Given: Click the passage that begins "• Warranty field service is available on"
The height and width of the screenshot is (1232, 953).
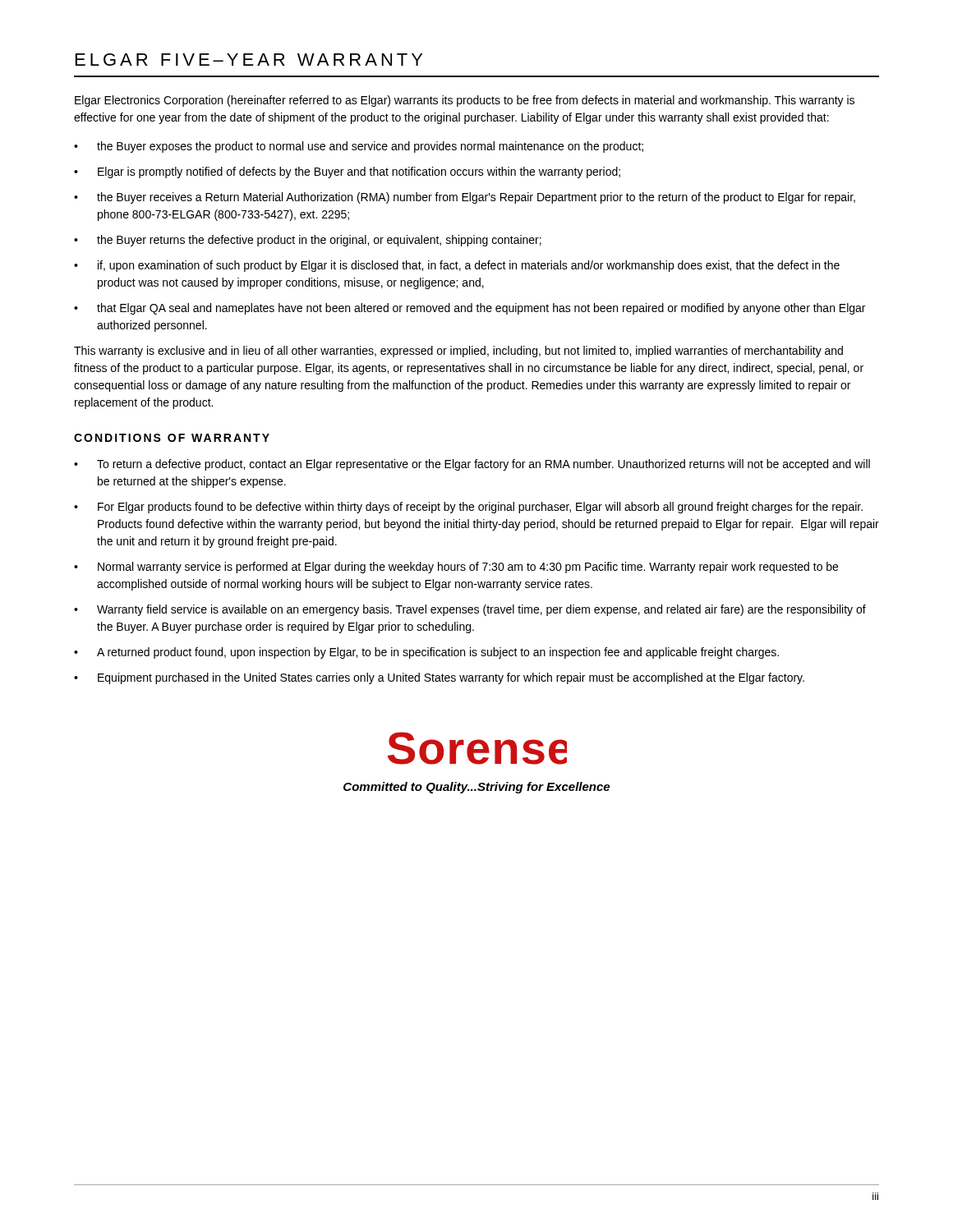Looking at the screenshot, I should 476,618.
